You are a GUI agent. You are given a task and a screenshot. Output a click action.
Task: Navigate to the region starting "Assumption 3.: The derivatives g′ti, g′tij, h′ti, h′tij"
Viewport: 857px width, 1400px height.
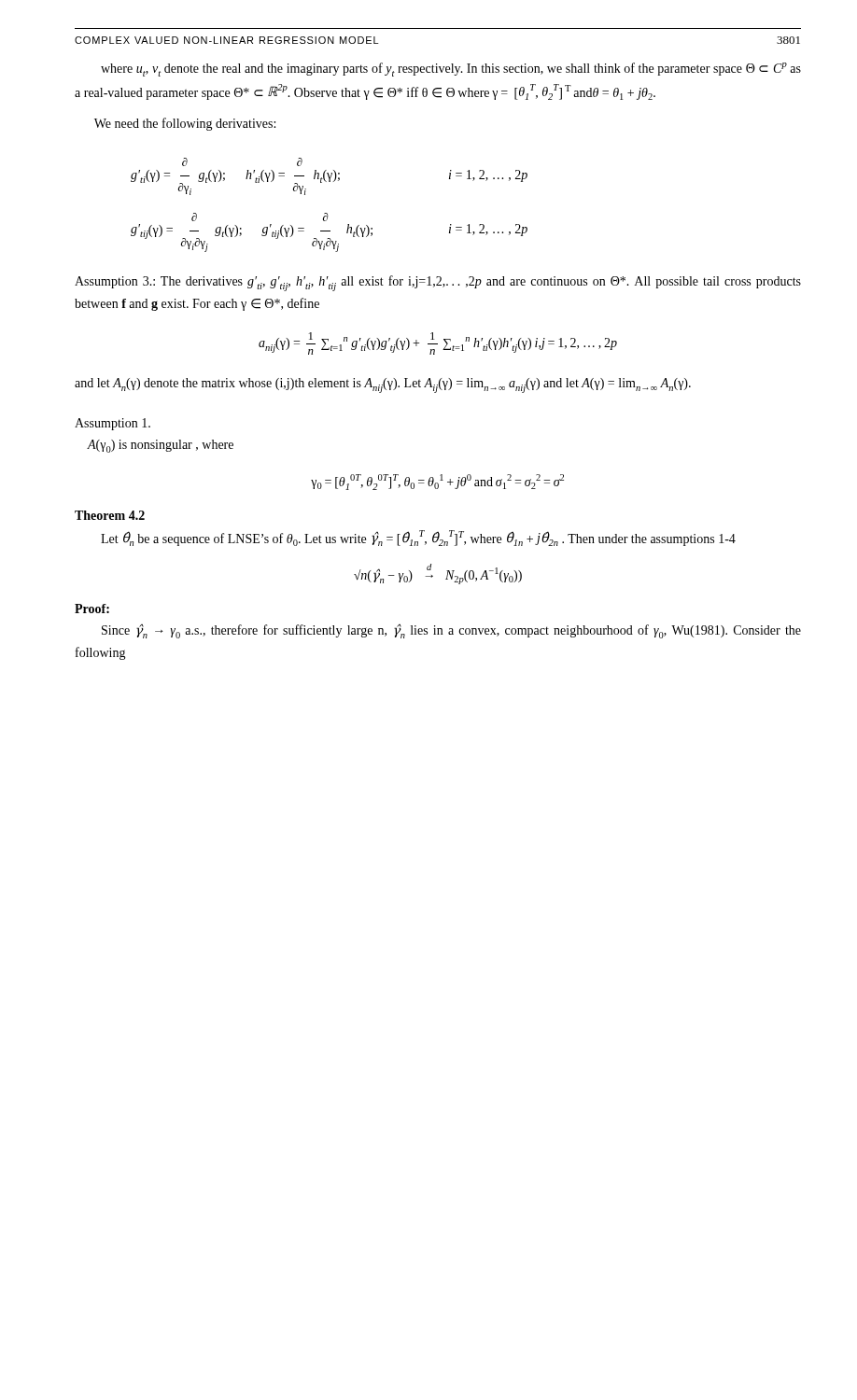tap(438, 293)
